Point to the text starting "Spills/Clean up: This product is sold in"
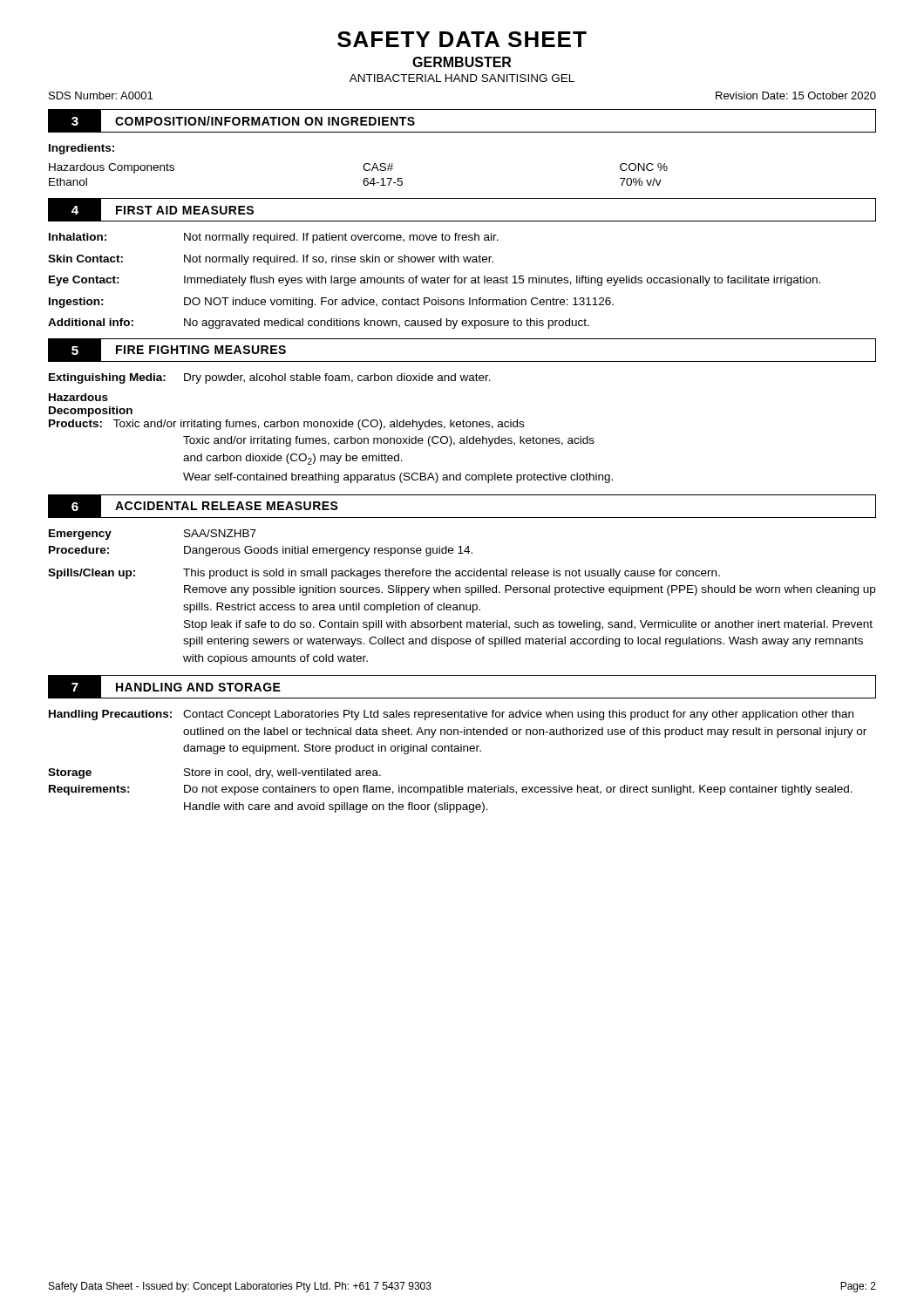Screen dimensions: 1308x924 (x=462, y=615)
